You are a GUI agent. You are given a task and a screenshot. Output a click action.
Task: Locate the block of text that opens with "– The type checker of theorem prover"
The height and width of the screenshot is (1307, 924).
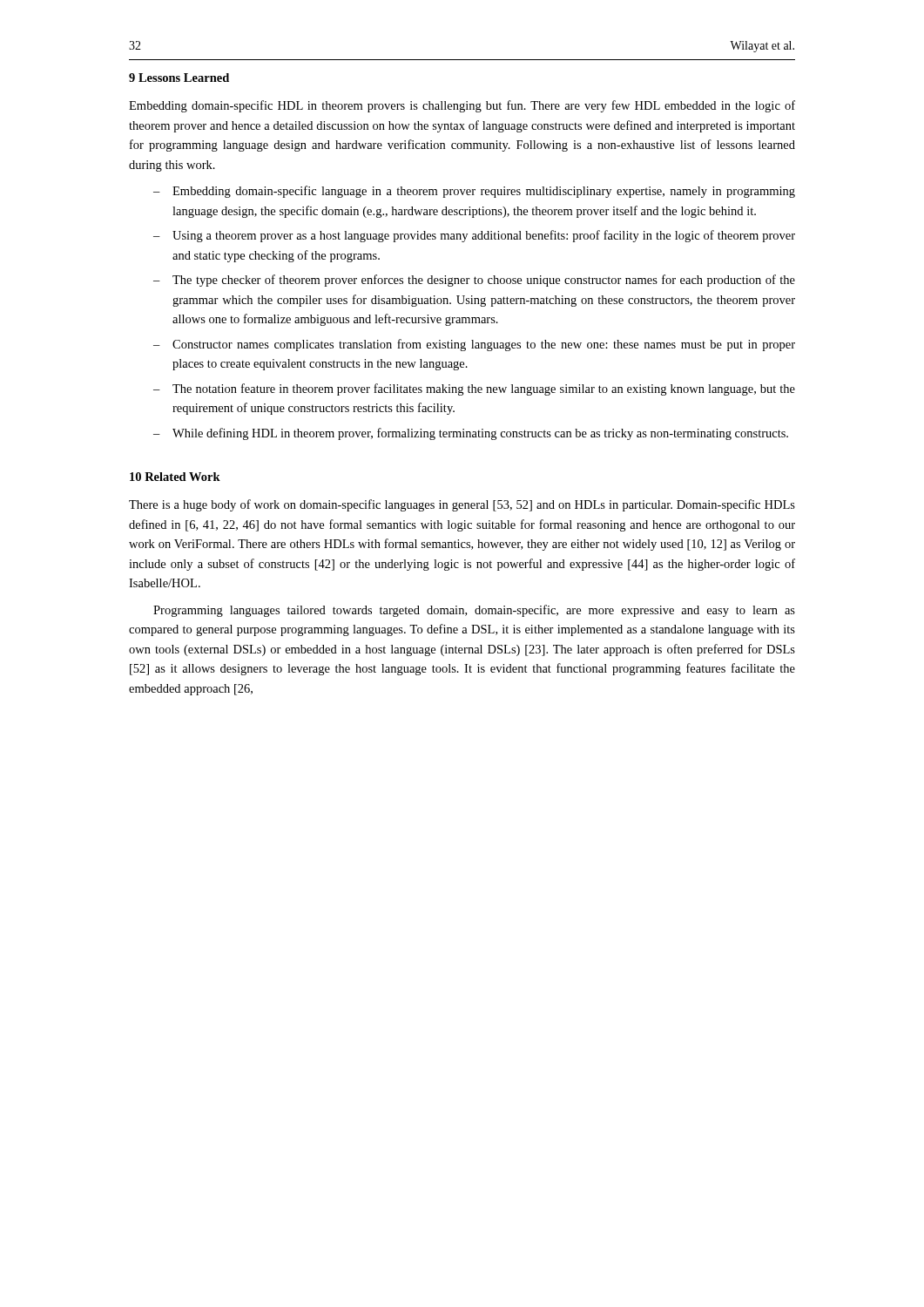click(x=474, y=300)
